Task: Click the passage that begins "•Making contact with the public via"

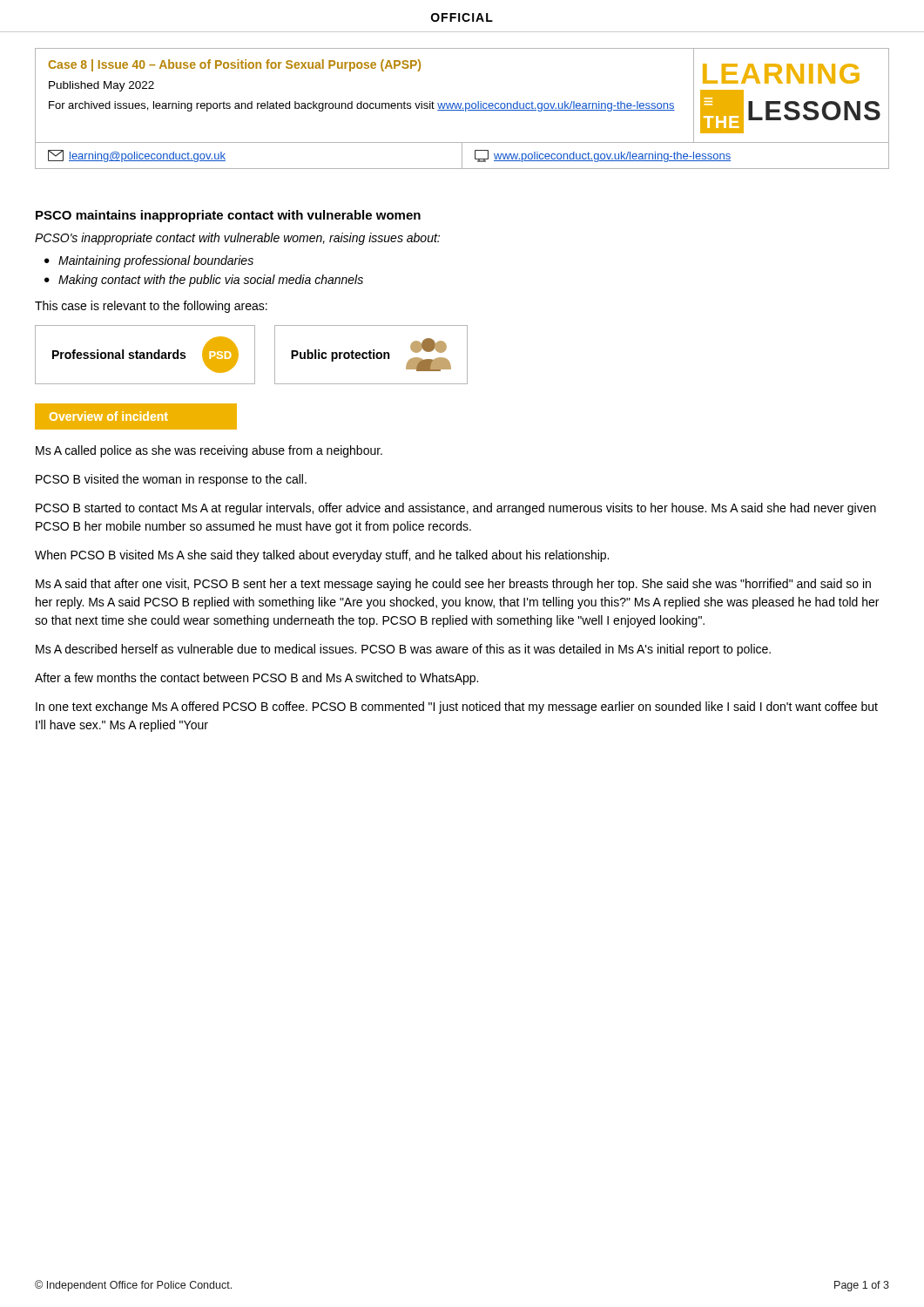Action: [203, 281]
